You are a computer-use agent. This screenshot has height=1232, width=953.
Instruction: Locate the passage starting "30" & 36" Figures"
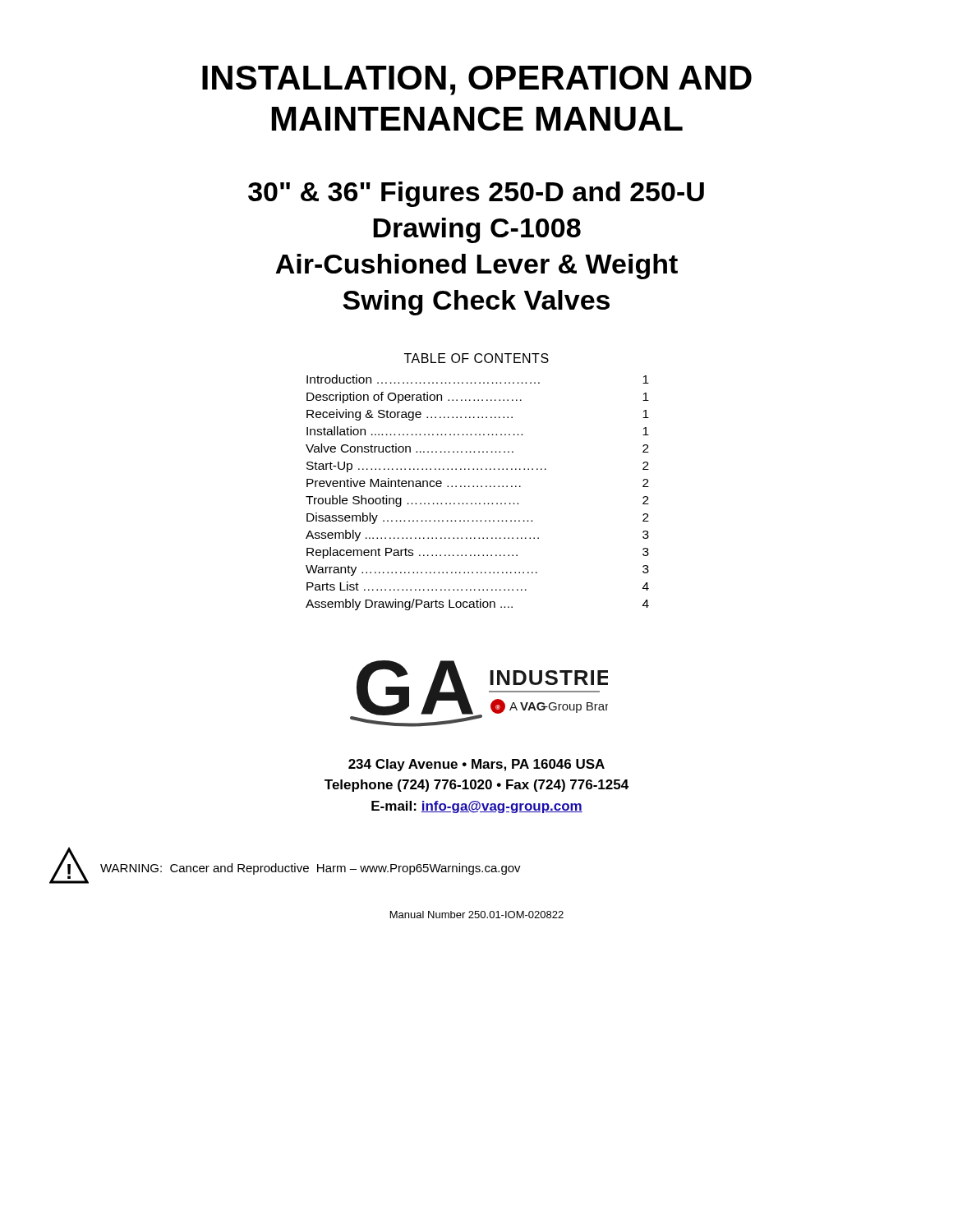coord(476,246)
